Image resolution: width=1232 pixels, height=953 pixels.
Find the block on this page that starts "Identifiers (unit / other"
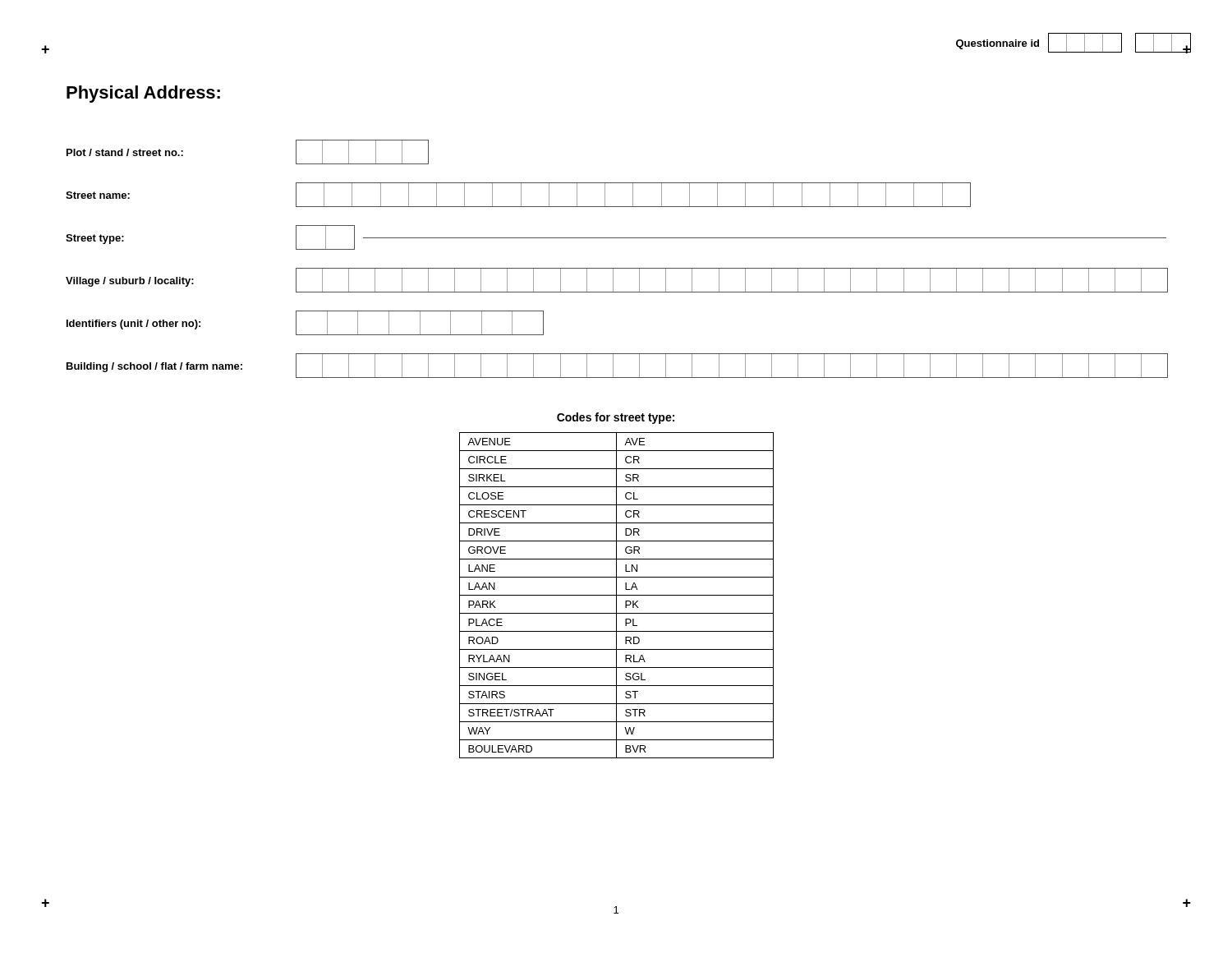pos(134,323)
